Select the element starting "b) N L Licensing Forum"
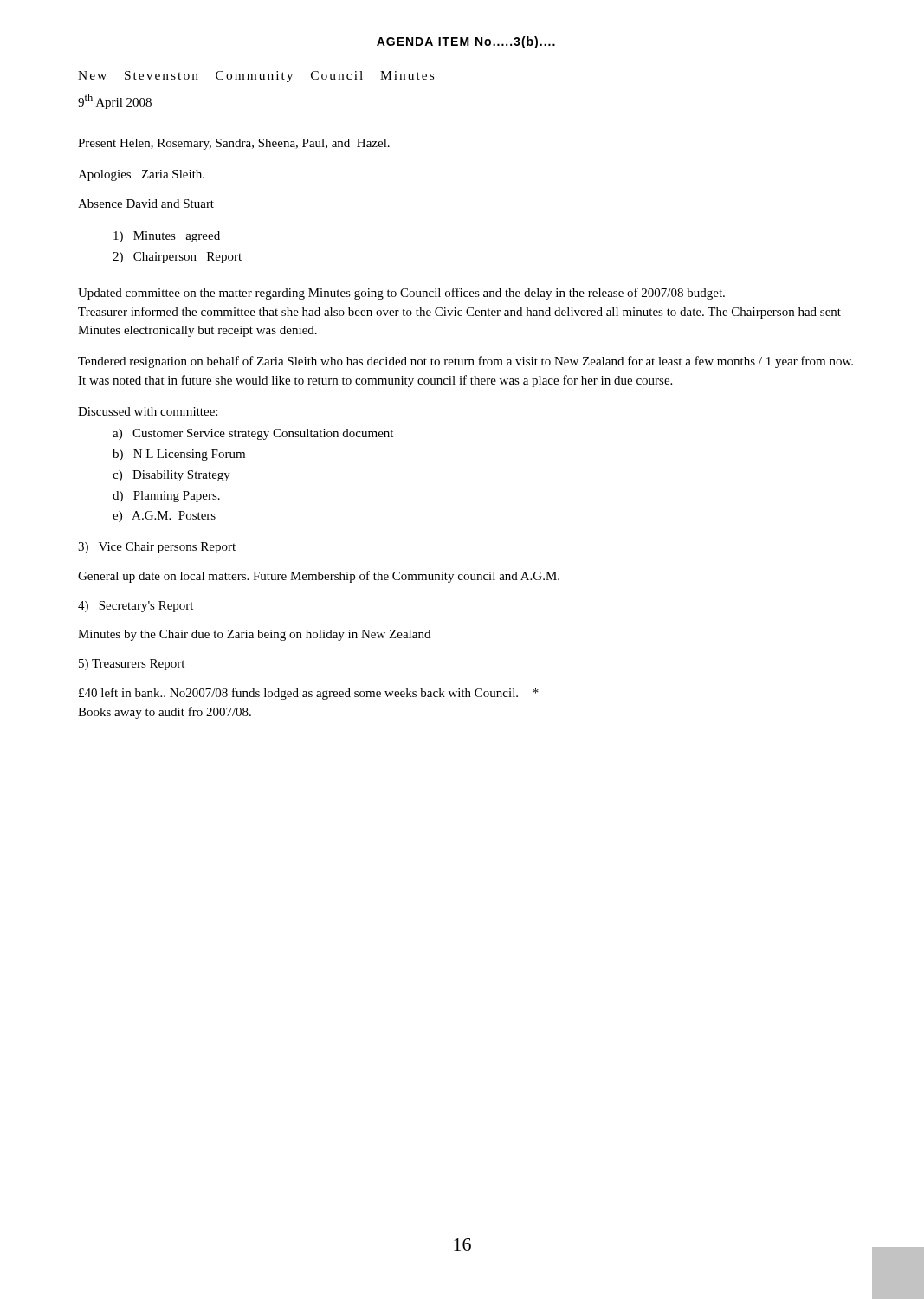This screenshot has width=924, height=1299. [179, 454]
